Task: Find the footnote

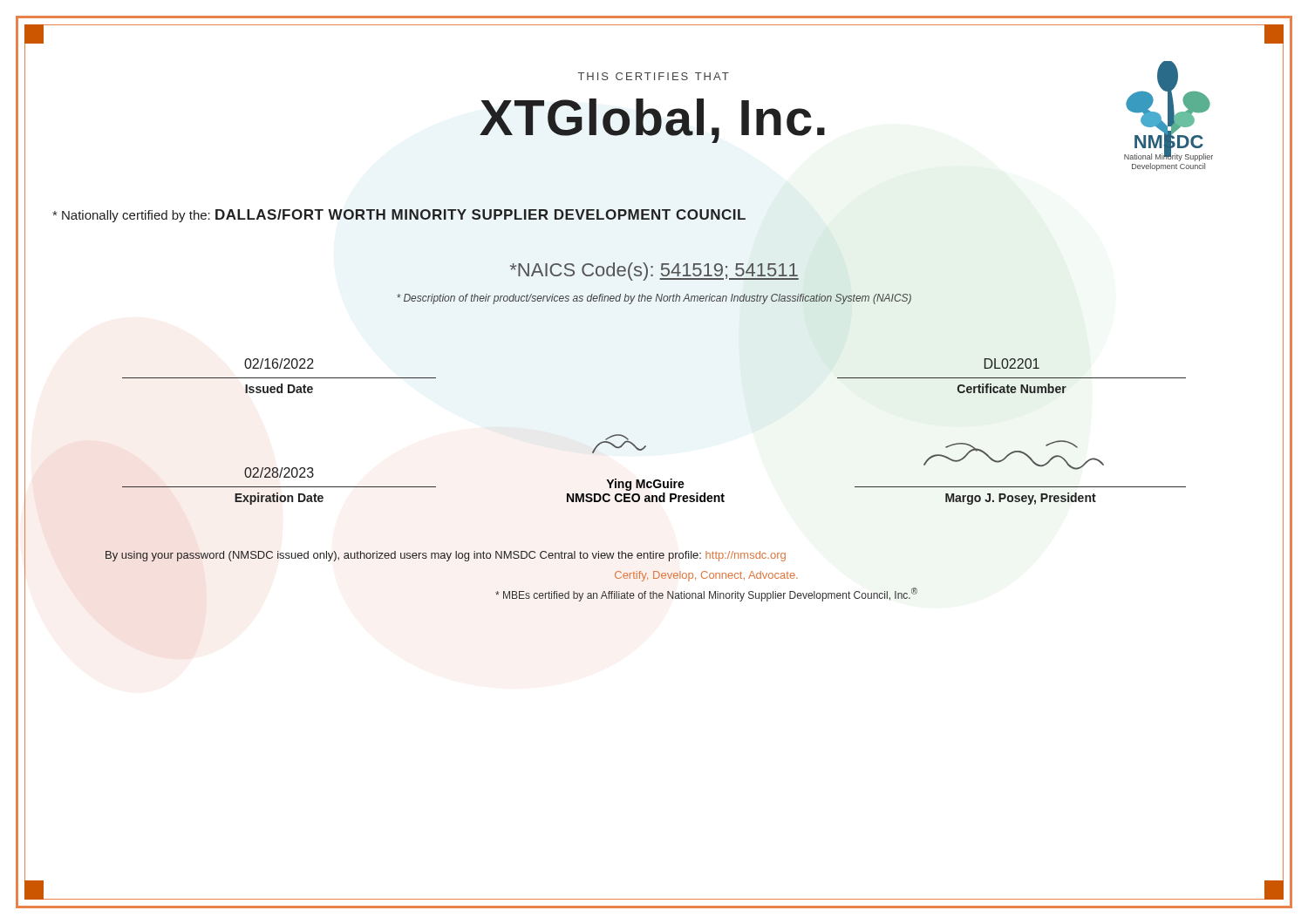Action: [x=706, y=594]
